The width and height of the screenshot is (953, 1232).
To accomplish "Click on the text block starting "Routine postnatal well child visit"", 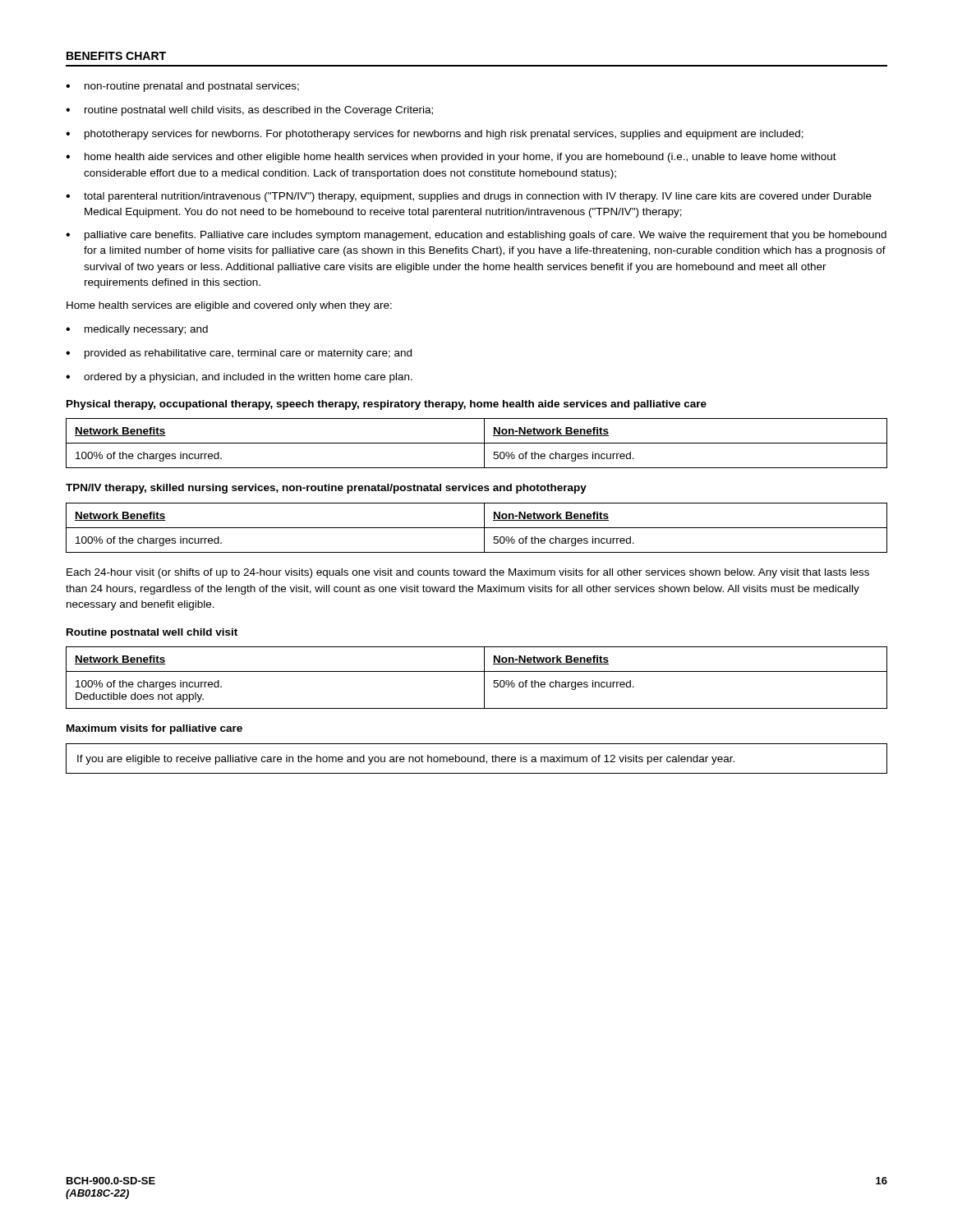I will click(152, 632).
